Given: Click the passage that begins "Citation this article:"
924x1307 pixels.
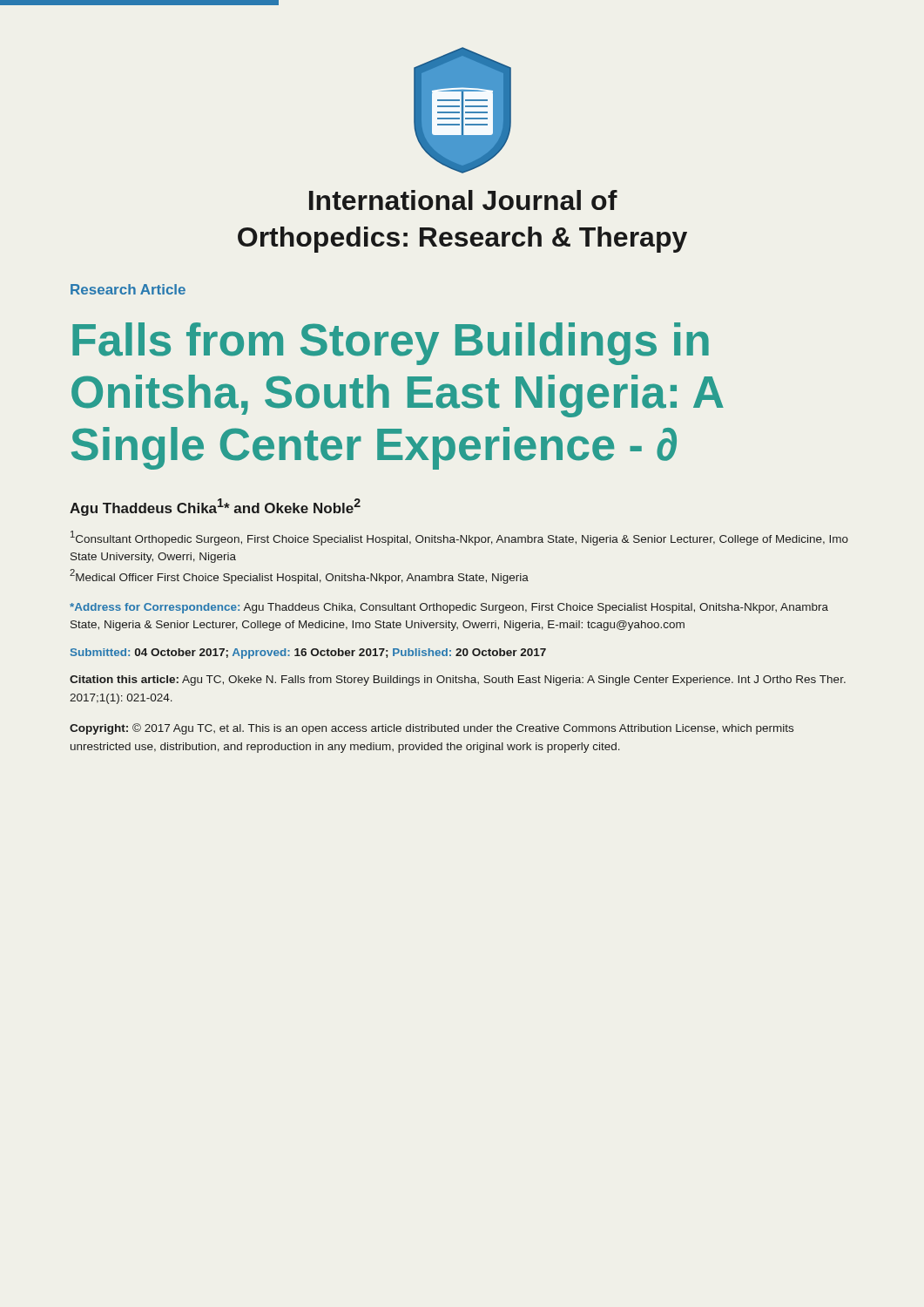Looking at the screenshot, I should pos(458,689).
